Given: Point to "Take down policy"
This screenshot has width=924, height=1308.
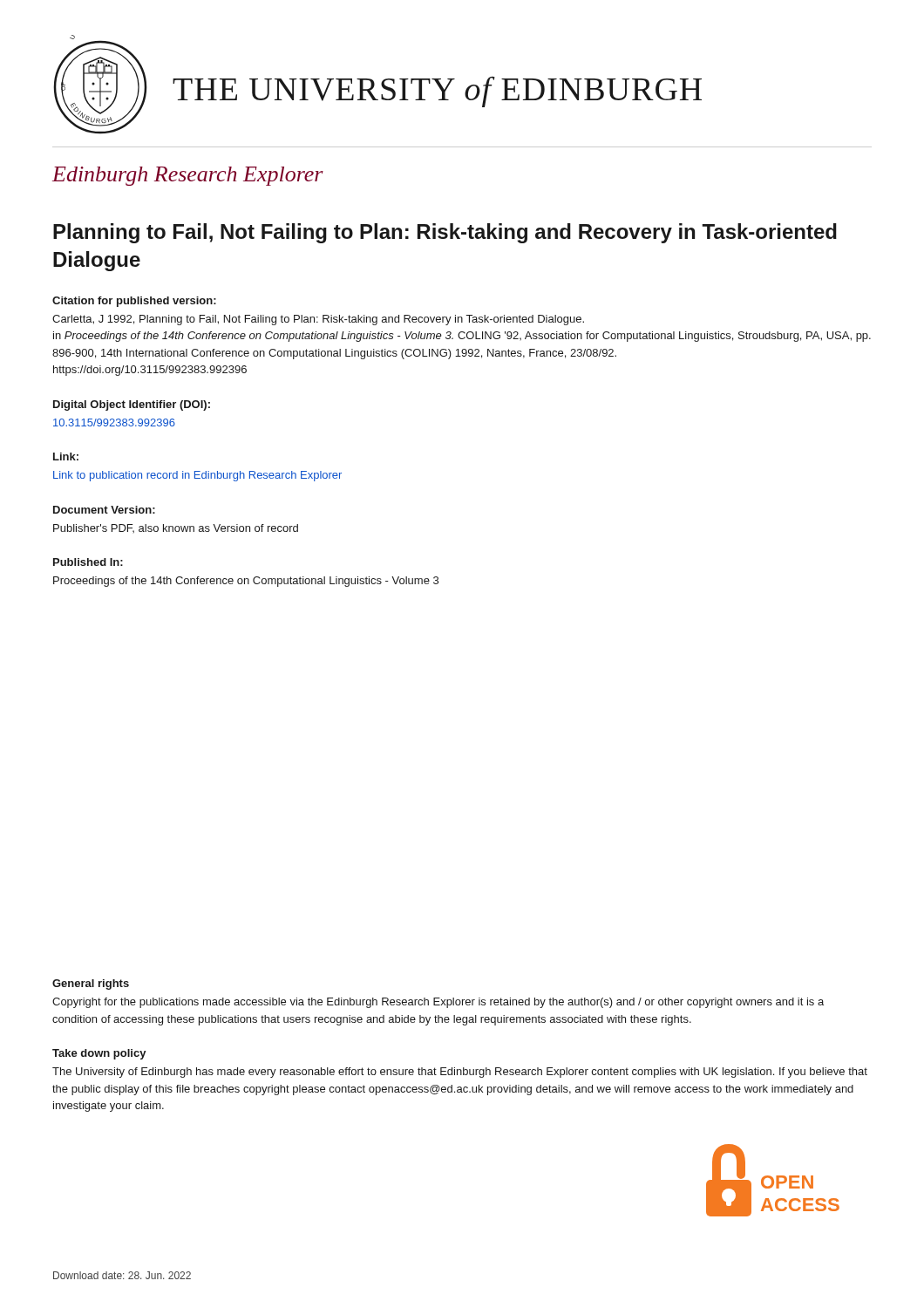Looking at the screenshot, I should point(99,1053).
